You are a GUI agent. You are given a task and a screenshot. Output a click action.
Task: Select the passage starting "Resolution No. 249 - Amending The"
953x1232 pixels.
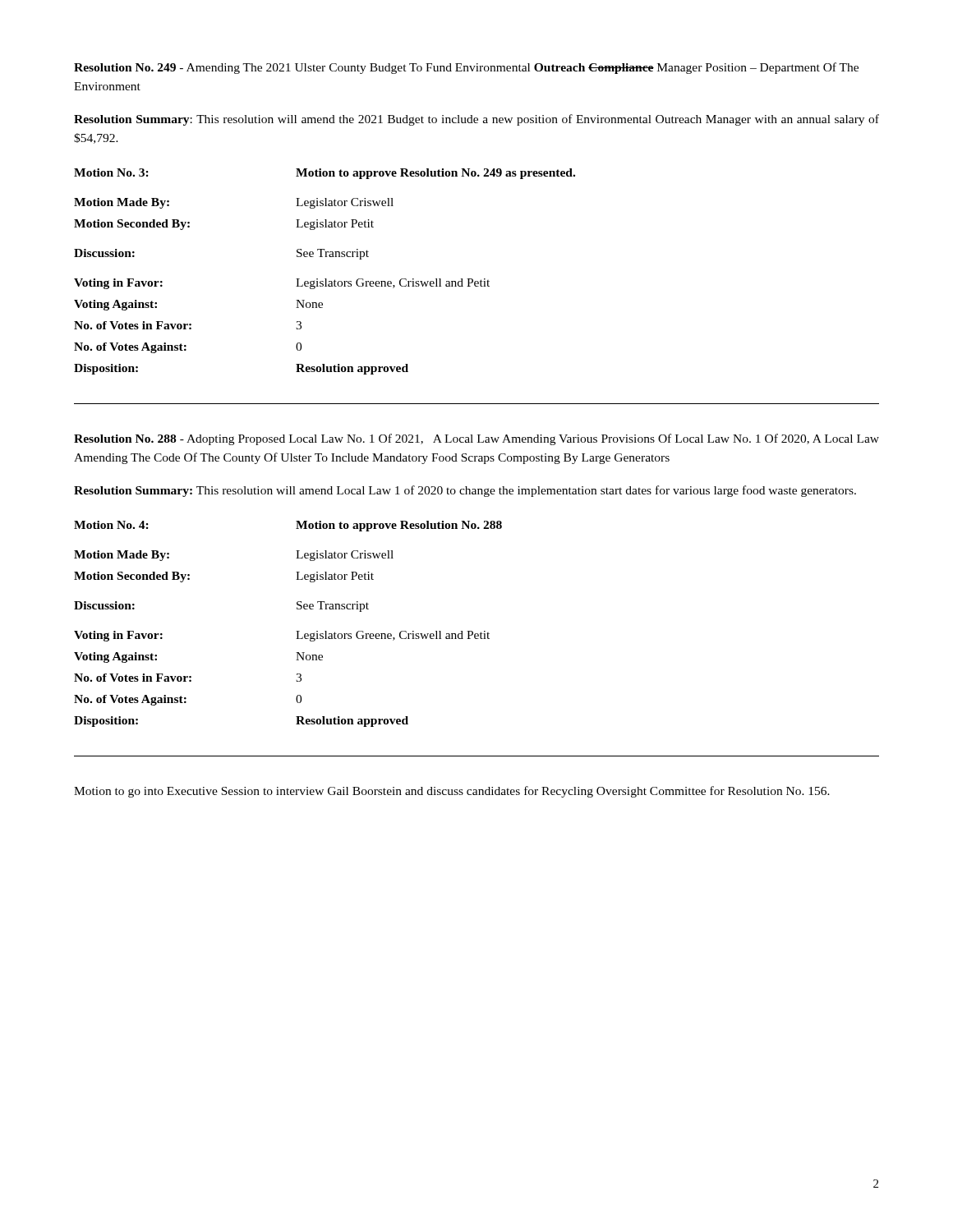(467, 77)
